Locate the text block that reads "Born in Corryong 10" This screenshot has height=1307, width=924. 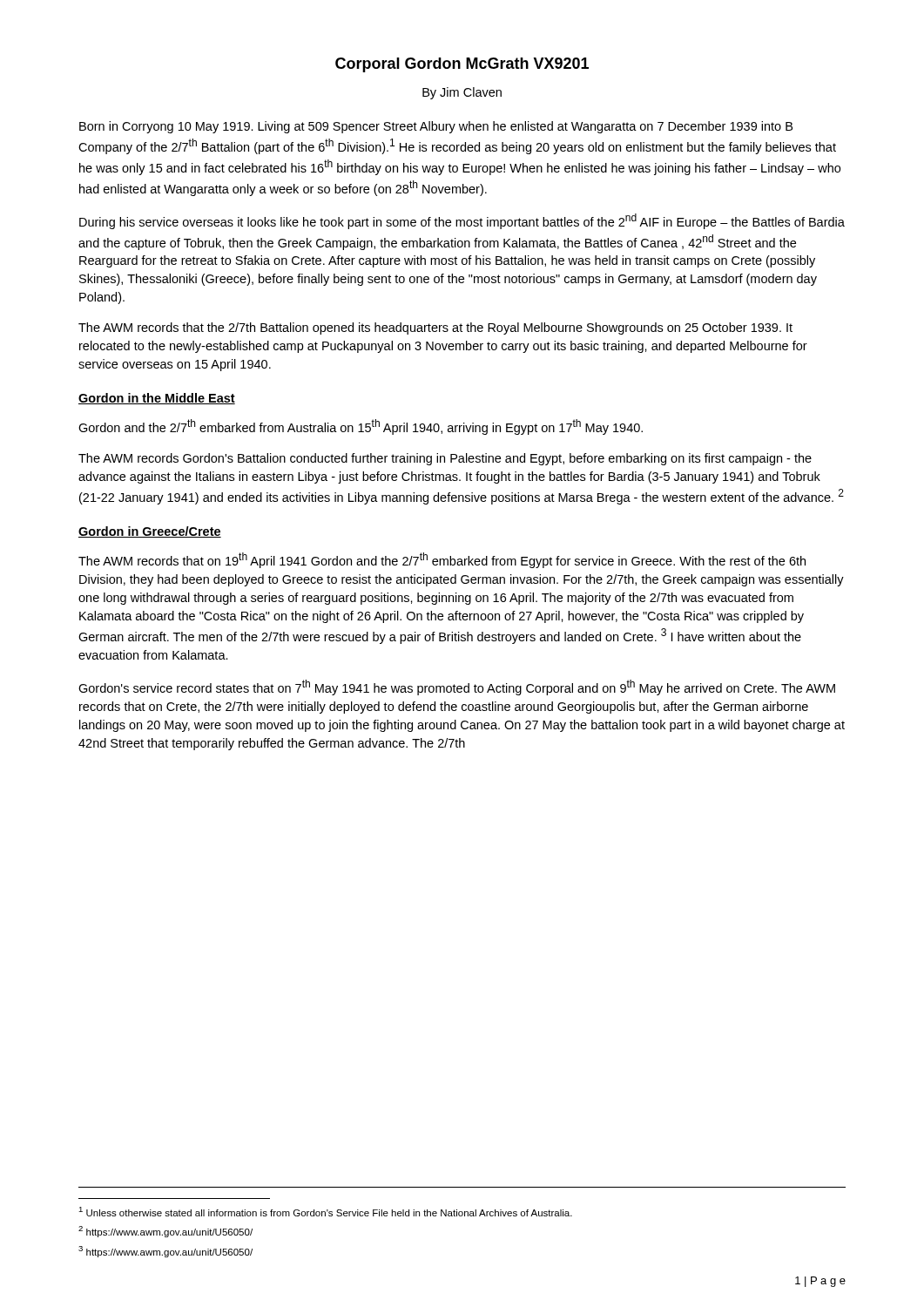pyautogui.click(x=460, y=158)
